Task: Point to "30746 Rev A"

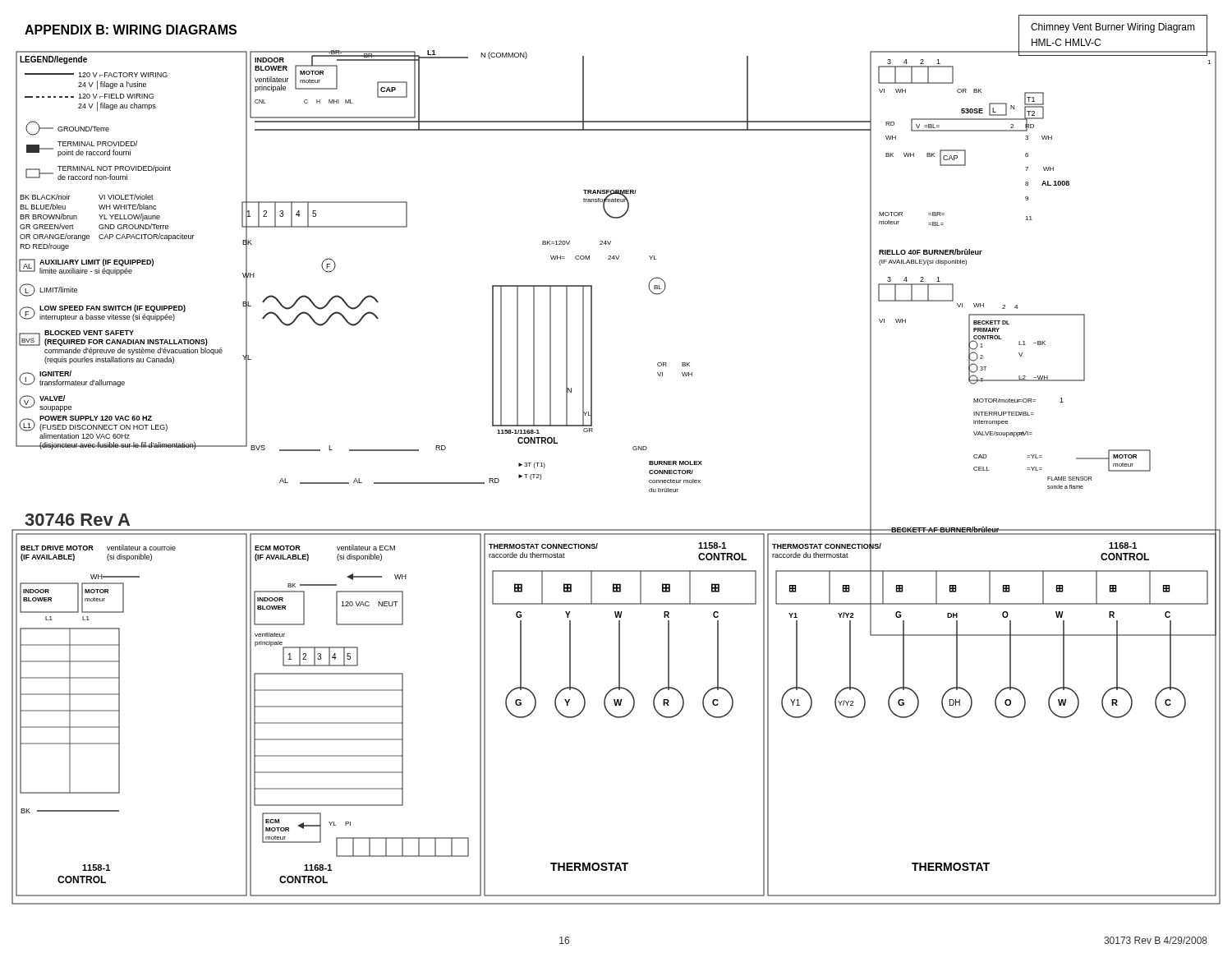Action: pos(78,520)
